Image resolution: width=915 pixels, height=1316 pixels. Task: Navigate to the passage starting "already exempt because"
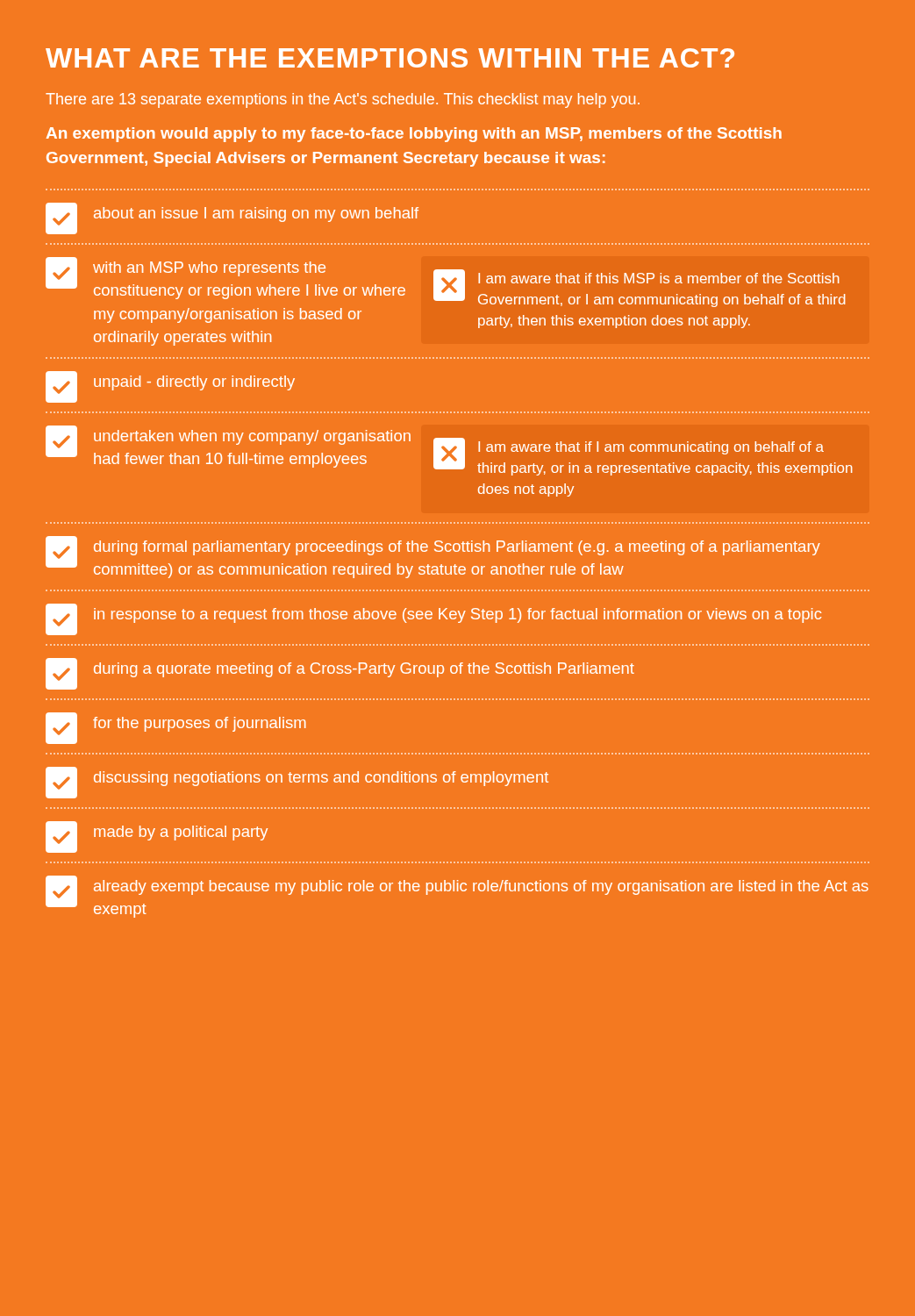[x=458, y=898]
